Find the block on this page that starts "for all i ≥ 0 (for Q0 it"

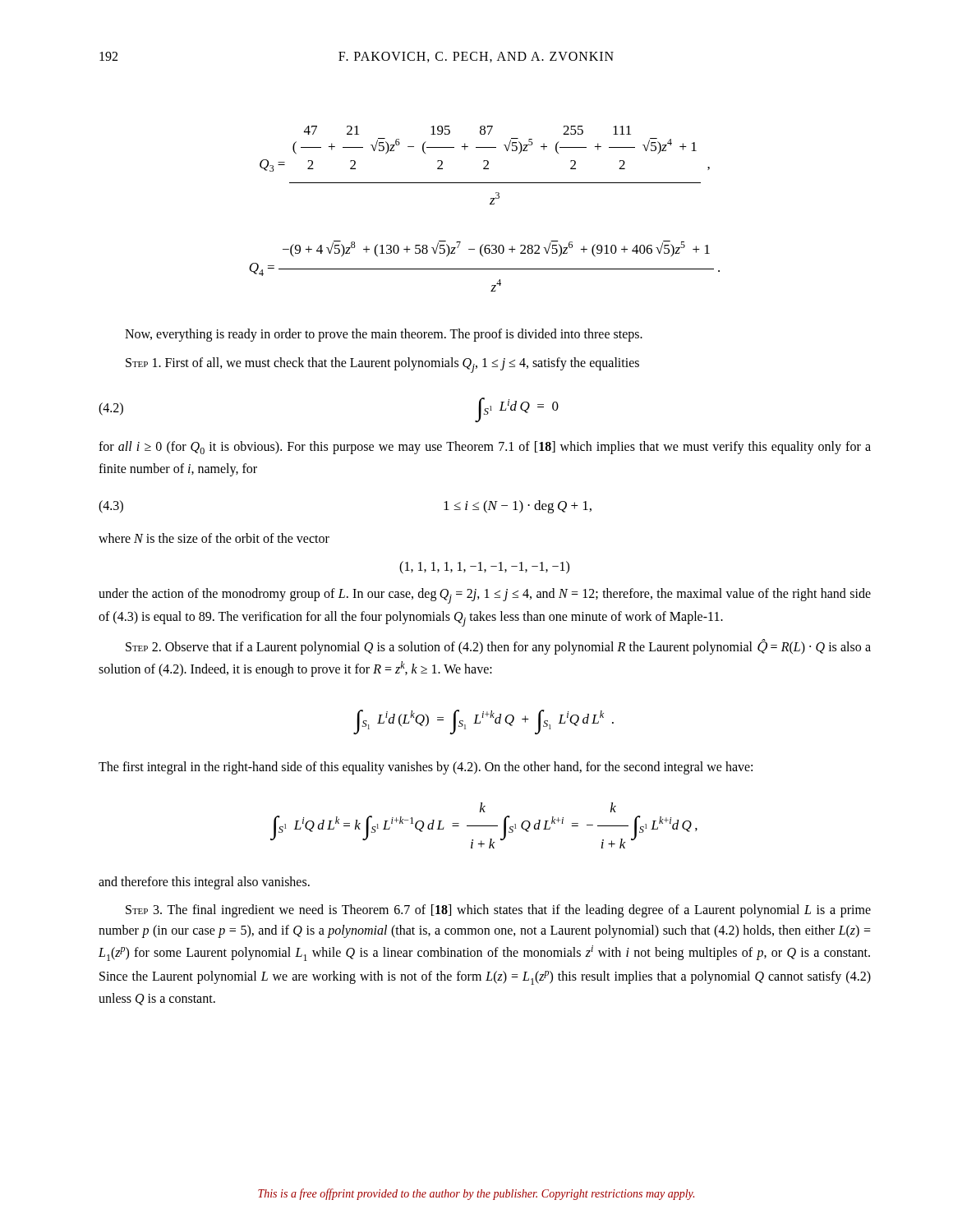485,458
